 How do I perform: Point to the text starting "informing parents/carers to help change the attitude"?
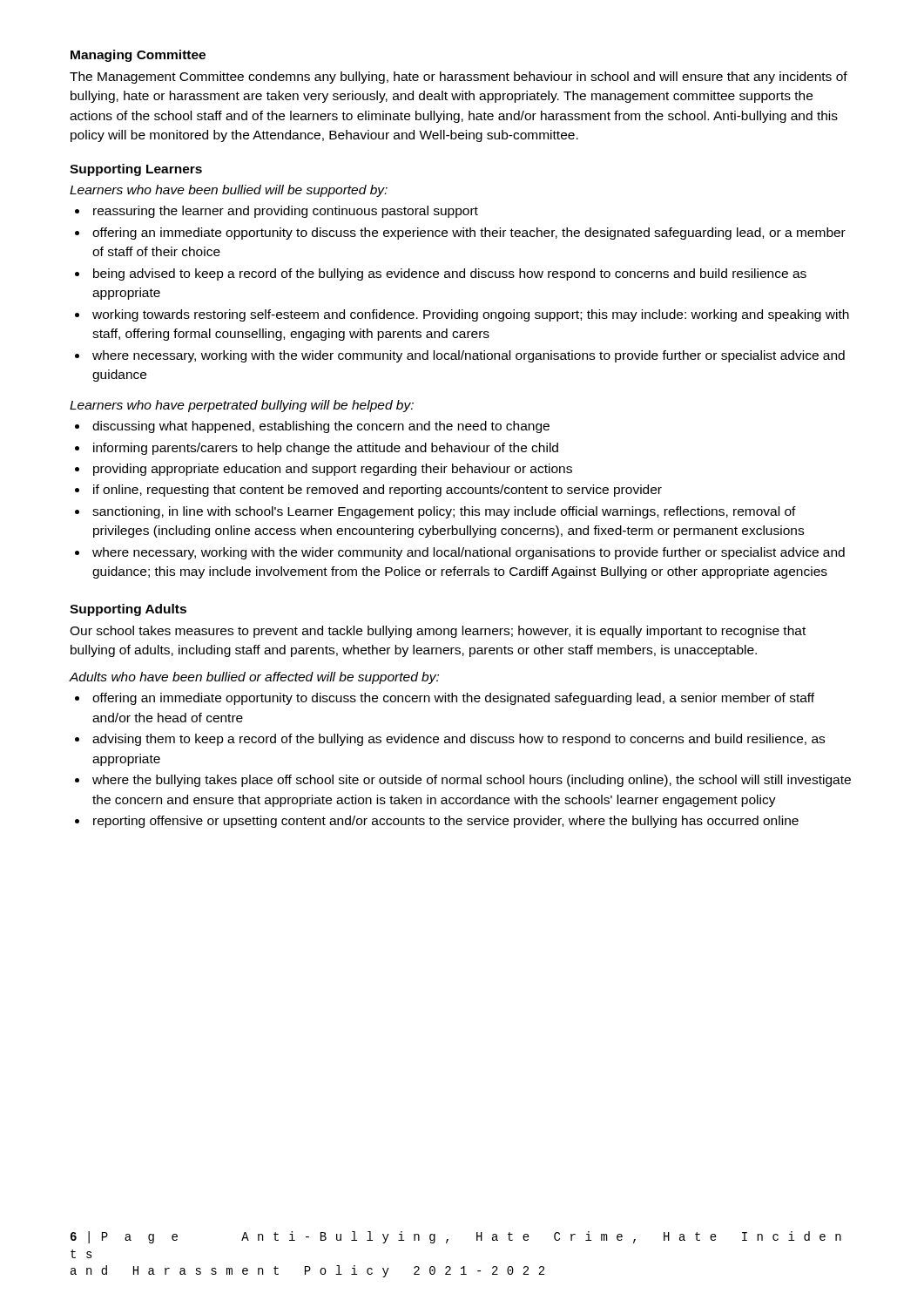click(x=326, y=447)
